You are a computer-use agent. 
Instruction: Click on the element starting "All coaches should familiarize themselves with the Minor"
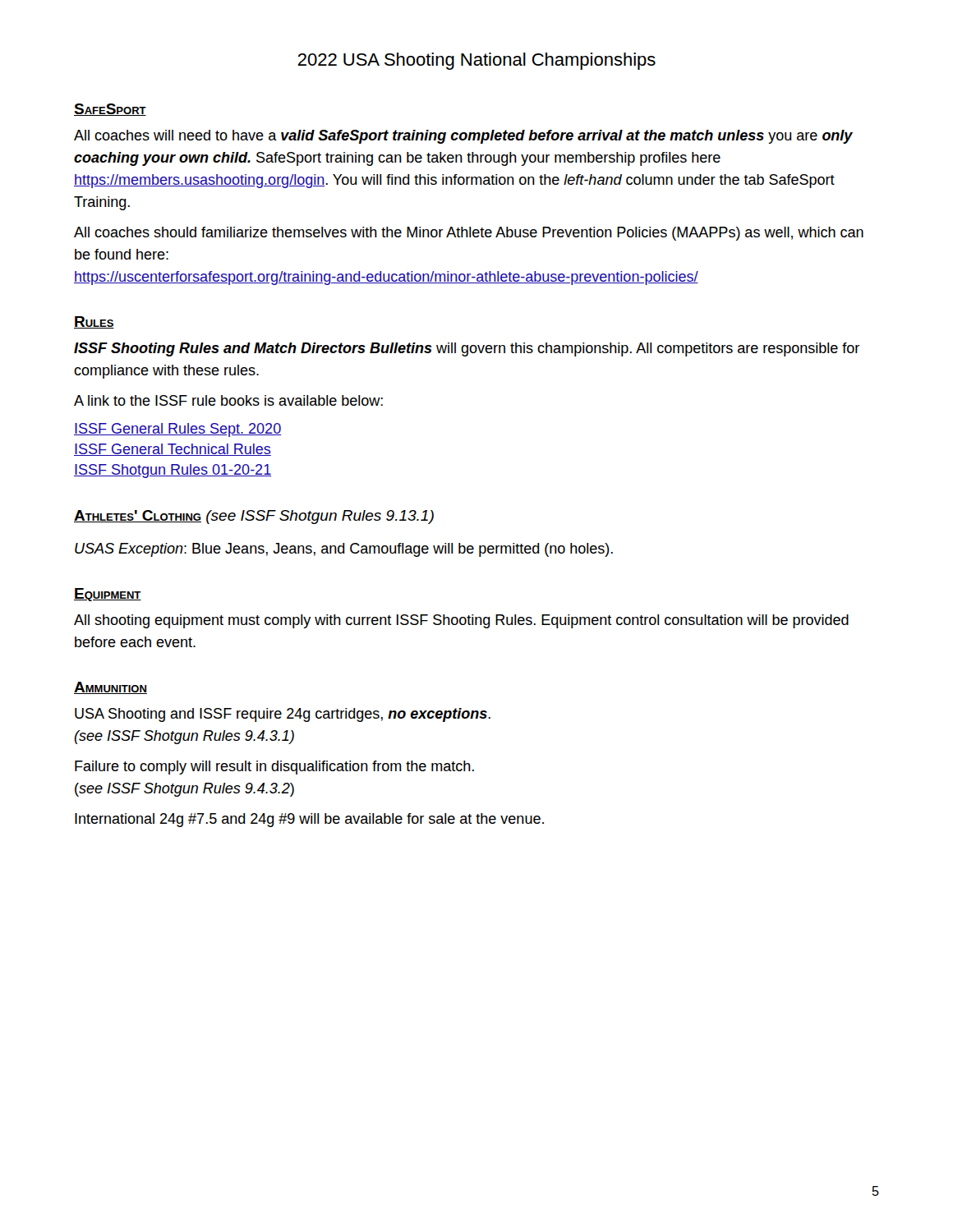[x=469, y=234]
